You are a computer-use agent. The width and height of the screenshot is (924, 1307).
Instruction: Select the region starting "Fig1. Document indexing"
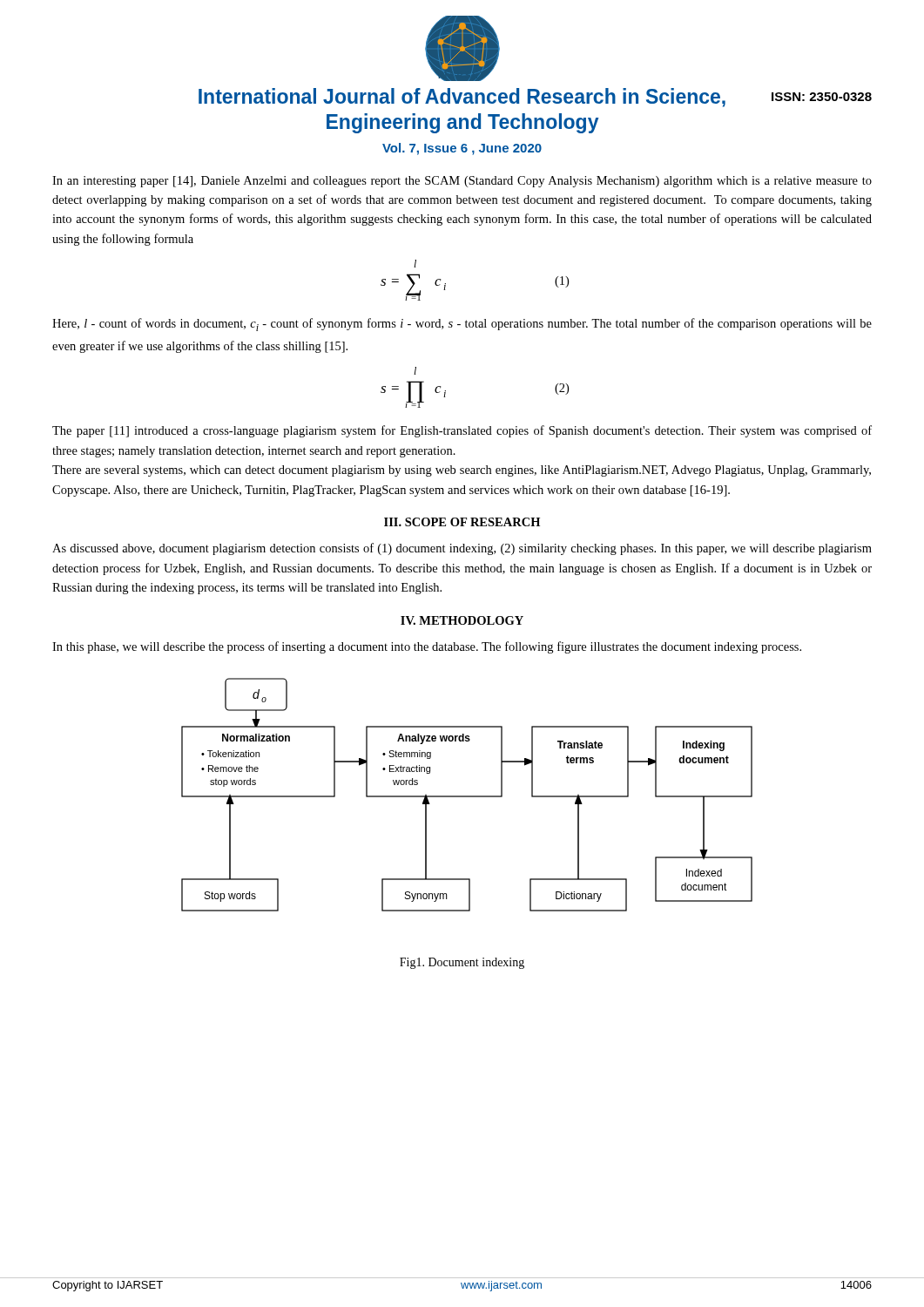coord(462,963)
